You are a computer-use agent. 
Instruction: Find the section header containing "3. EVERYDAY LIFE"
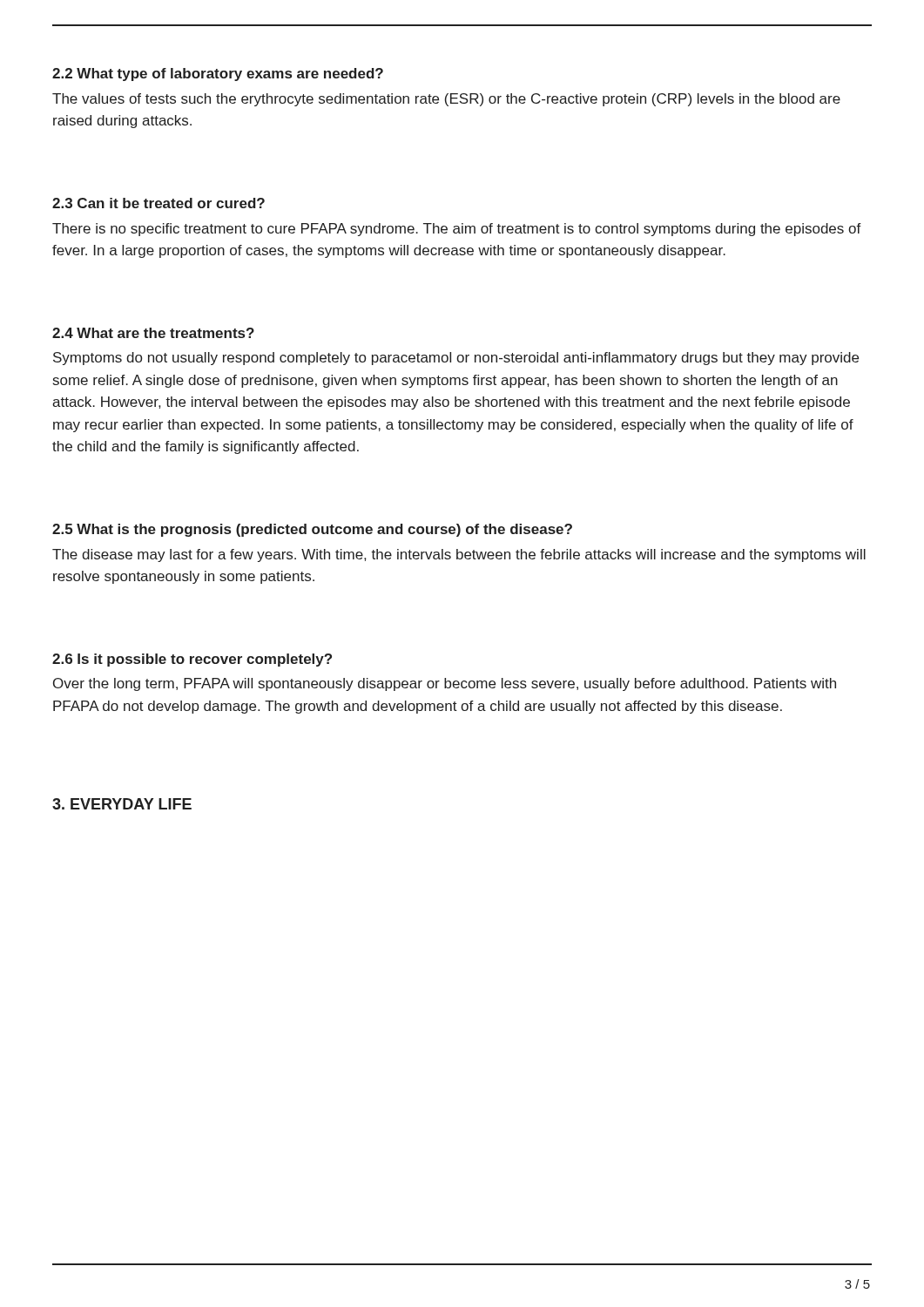pos(122,805)
